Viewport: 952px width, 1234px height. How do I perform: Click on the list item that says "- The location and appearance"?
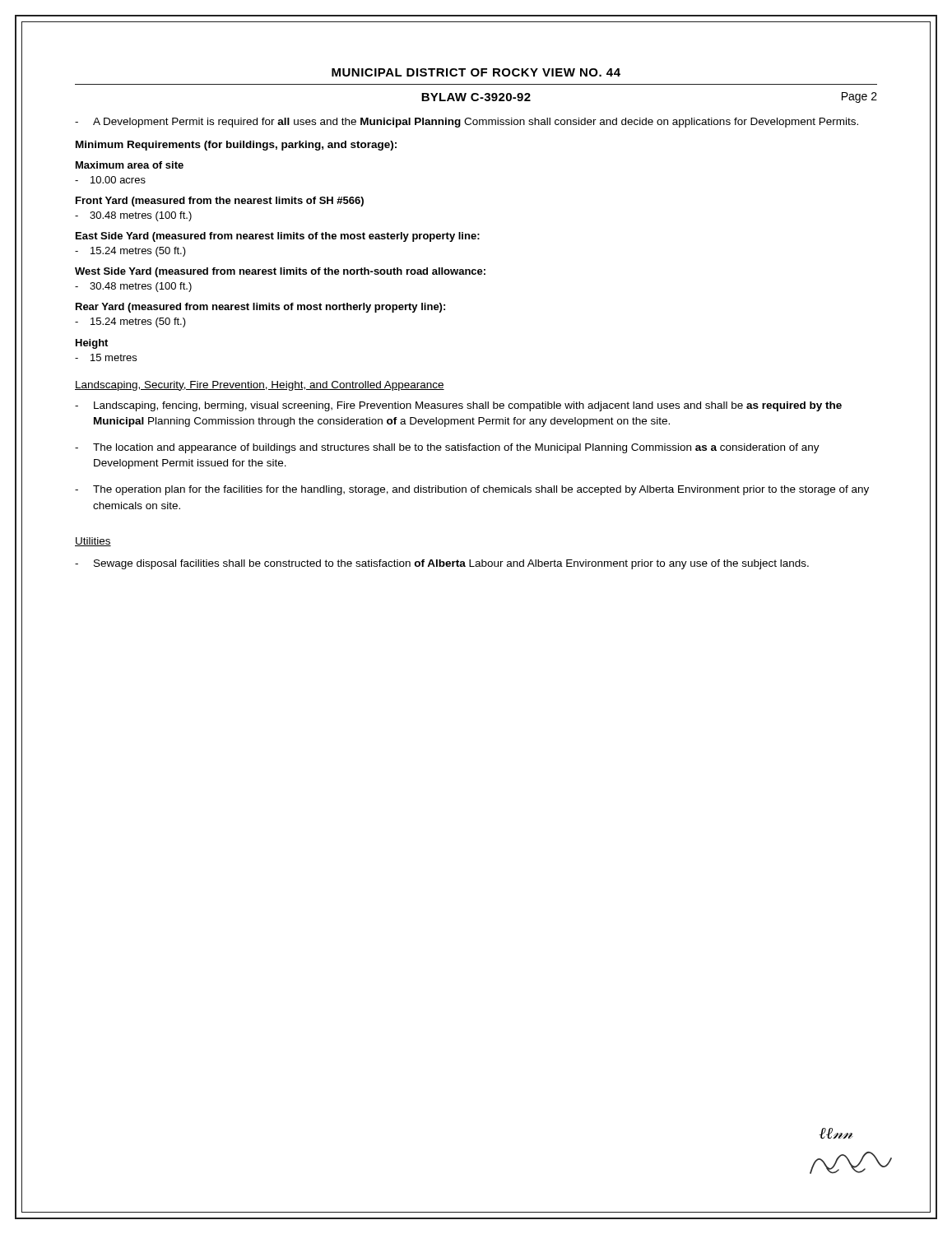tap(476, 455)
